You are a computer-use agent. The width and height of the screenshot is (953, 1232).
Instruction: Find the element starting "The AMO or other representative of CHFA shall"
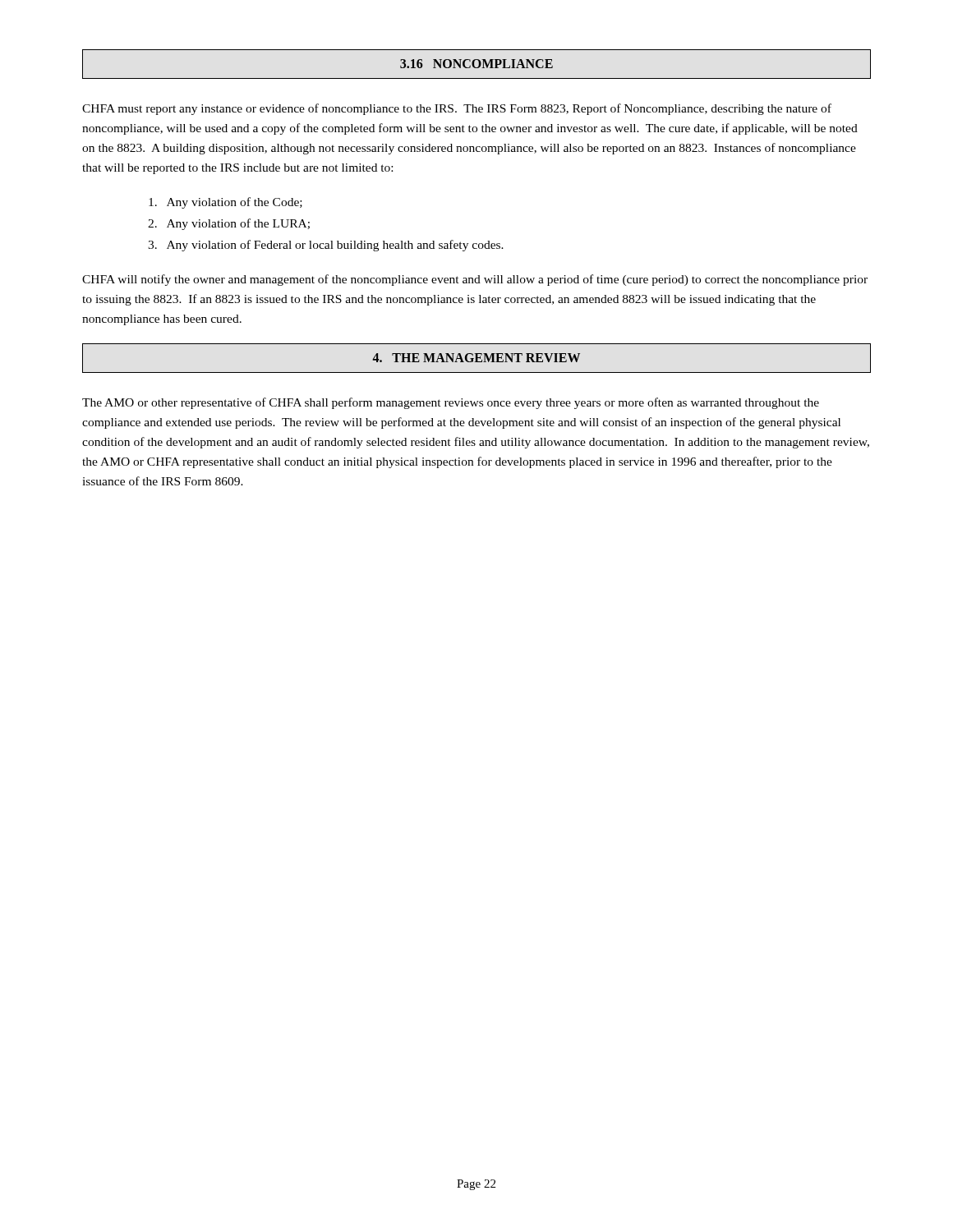476,442
